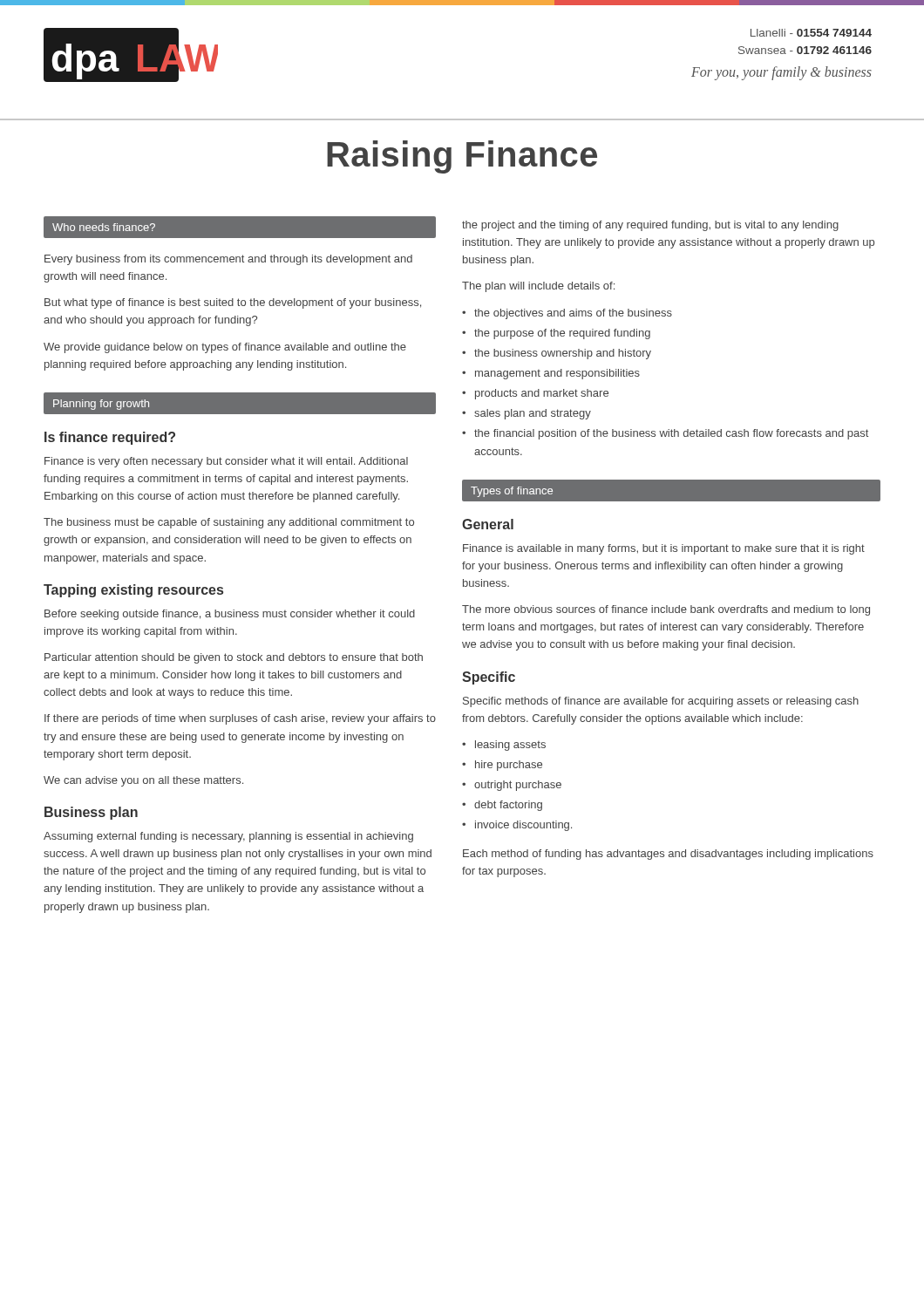Click on the section header containing "Types of finance"

coord(512,490)
